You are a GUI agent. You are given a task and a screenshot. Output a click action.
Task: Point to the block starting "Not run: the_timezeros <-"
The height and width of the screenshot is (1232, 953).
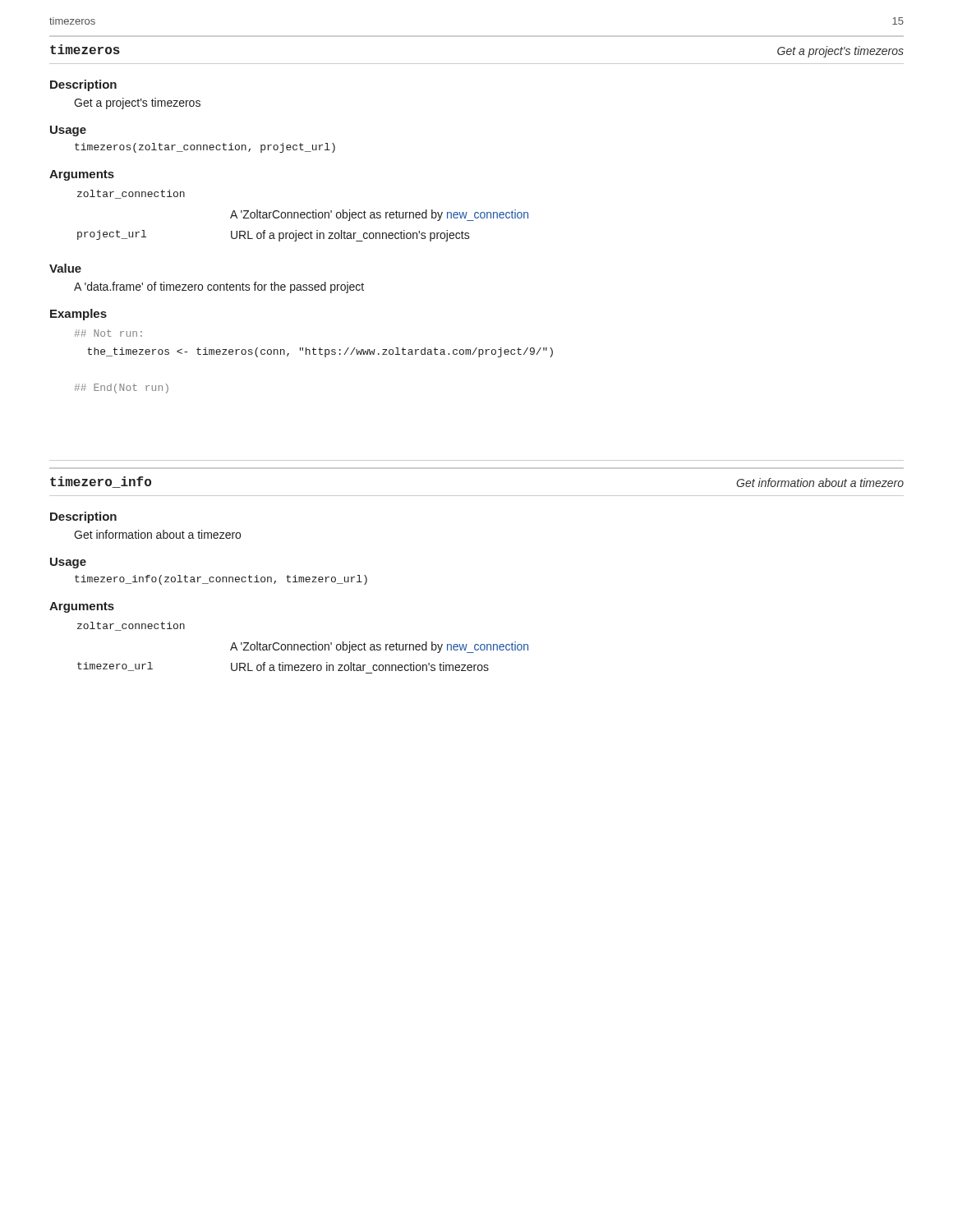point(314,361)
